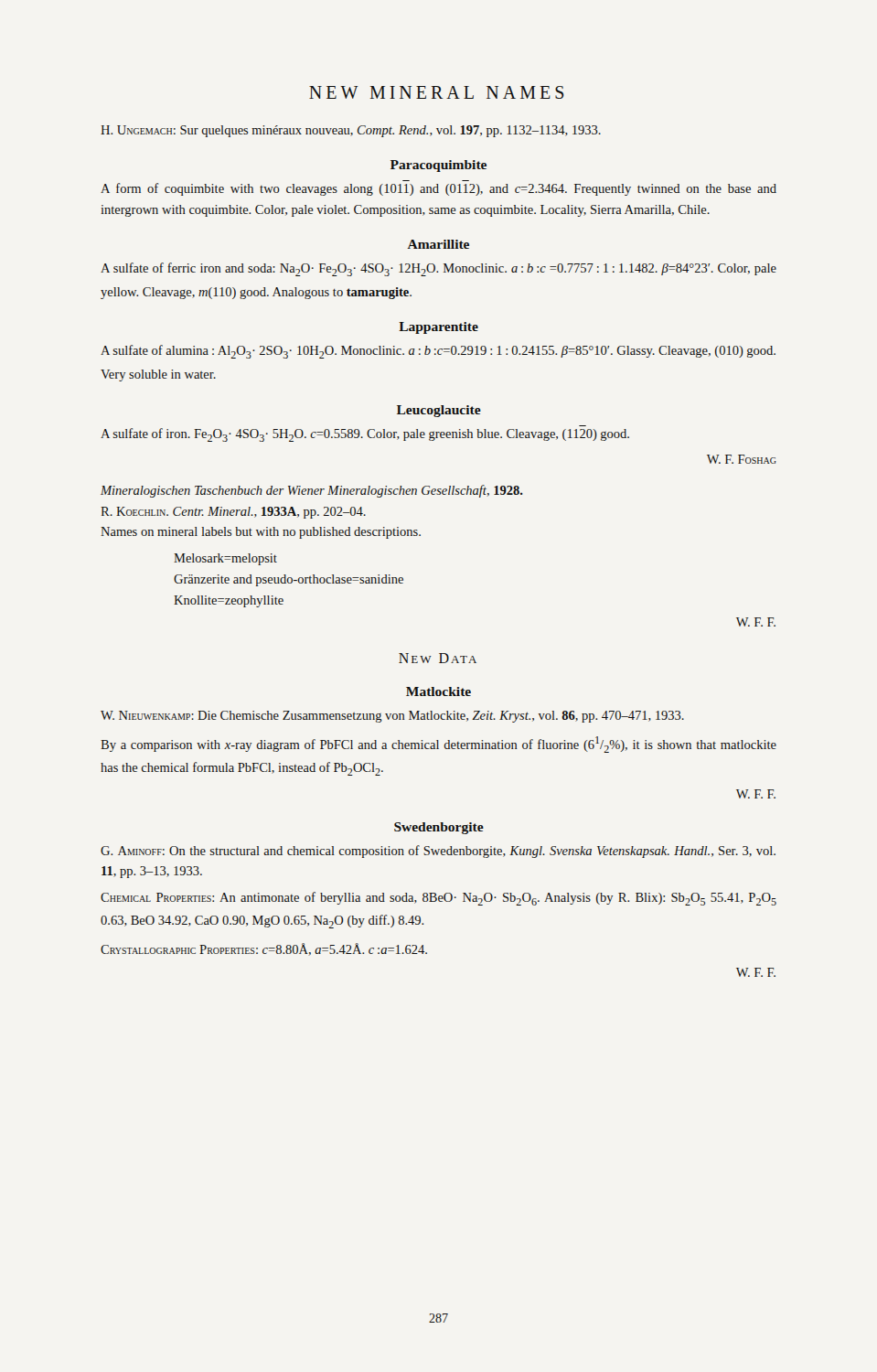
Task: Select the text starting "A sulfate of ferric"
Action: 438,280
